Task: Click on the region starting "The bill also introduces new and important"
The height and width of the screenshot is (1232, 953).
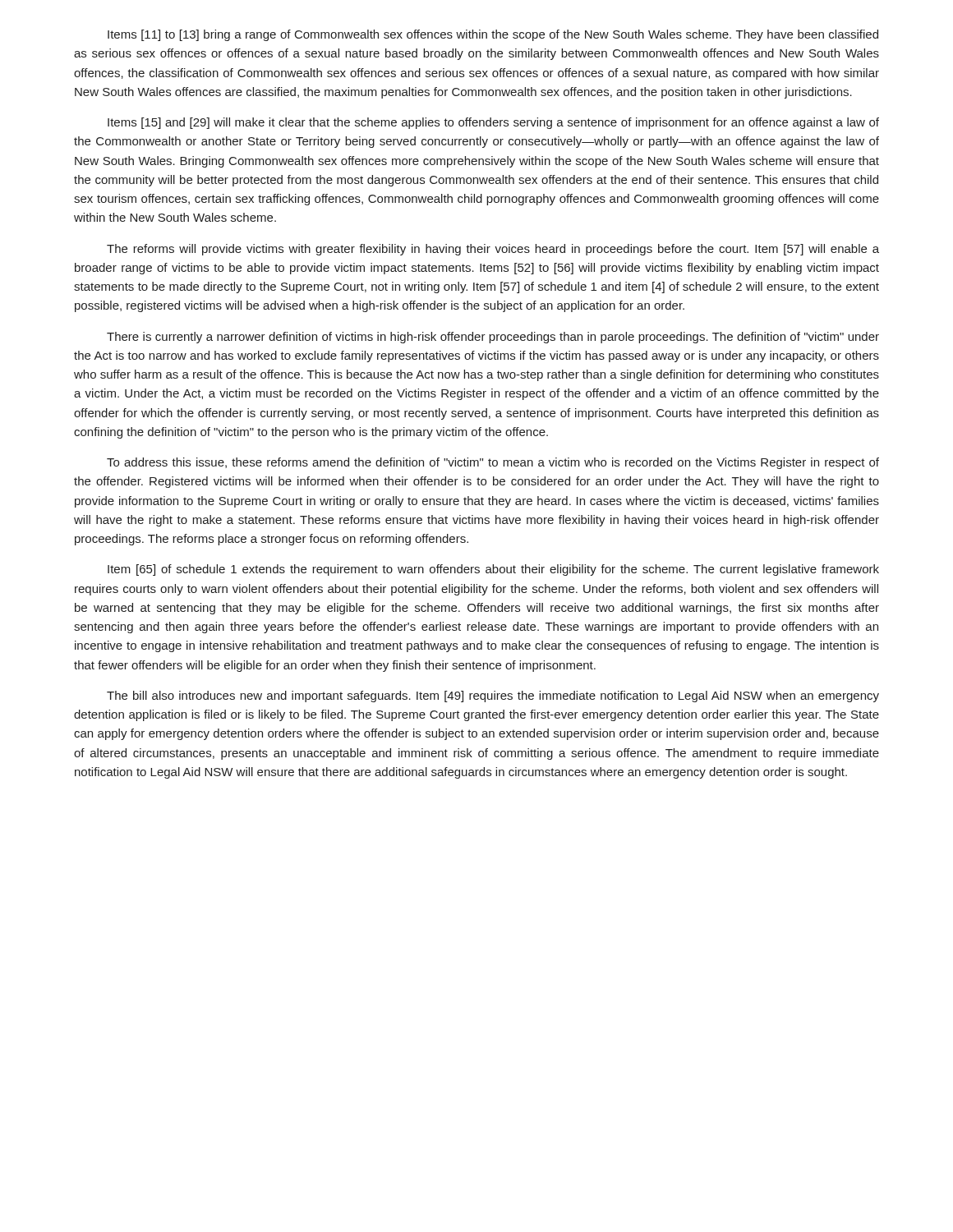Action: tap(476, 733)
